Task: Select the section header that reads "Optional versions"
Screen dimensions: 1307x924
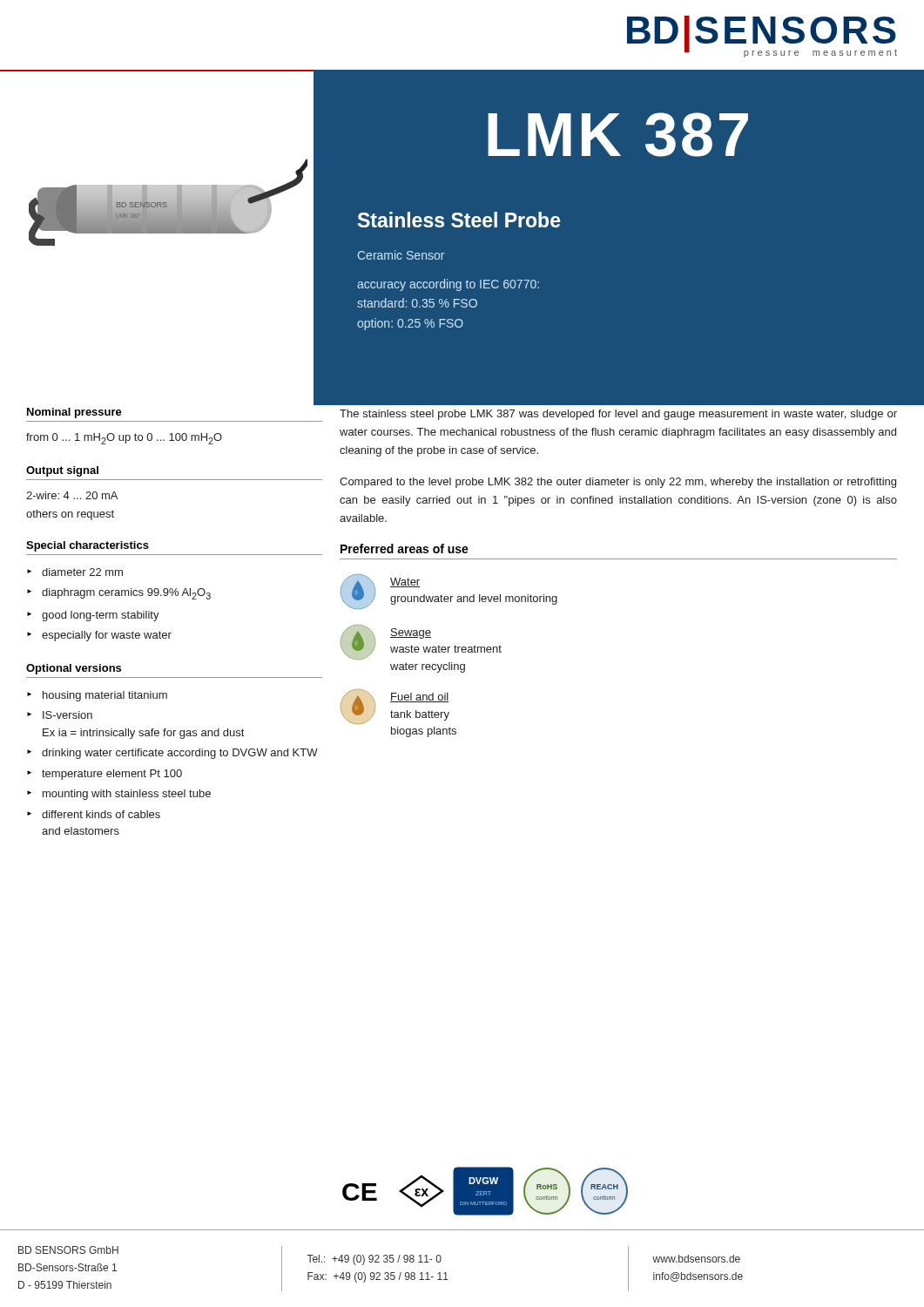Action: pos(74,668)
